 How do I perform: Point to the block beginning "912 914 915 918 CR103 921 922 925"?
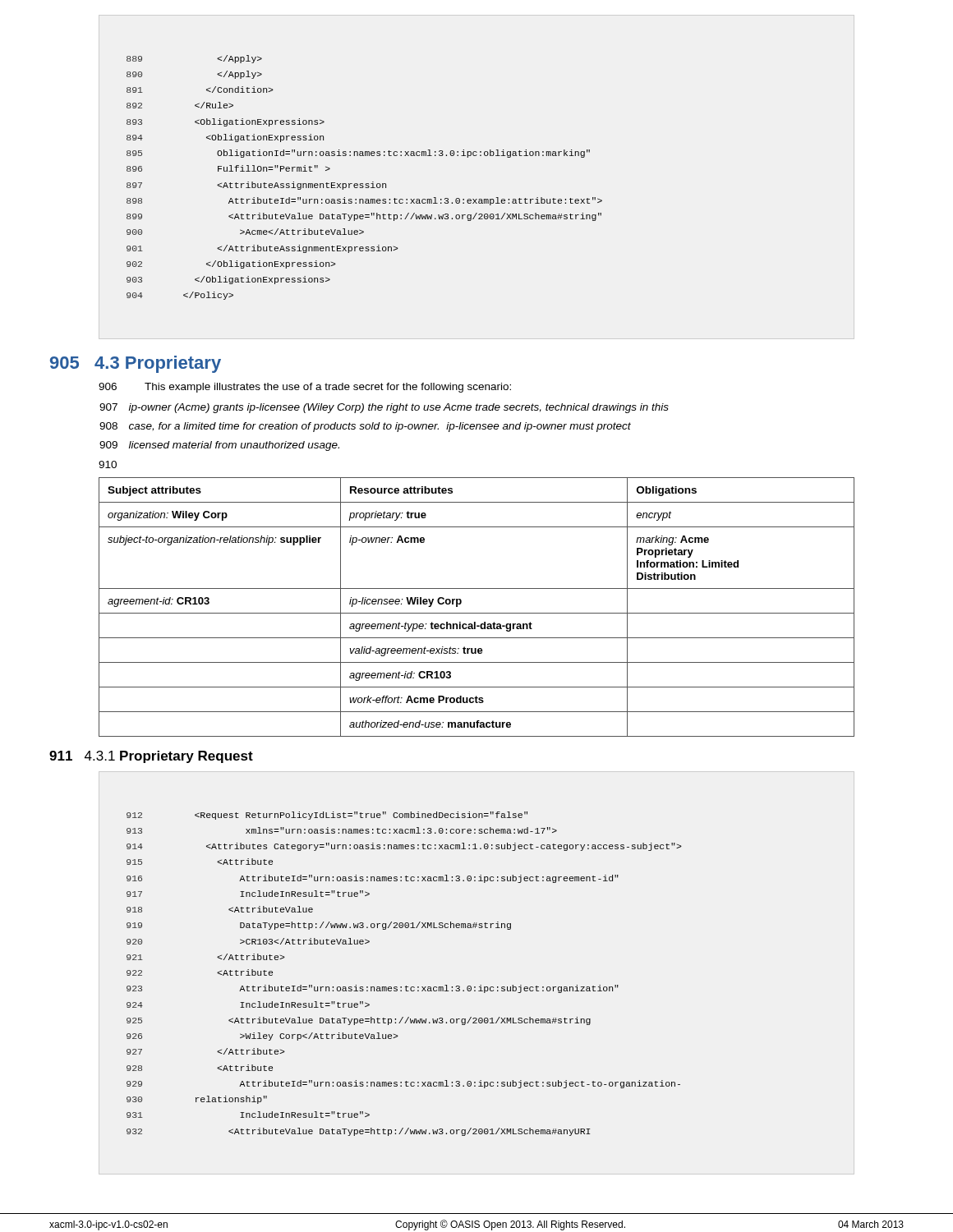327,816
